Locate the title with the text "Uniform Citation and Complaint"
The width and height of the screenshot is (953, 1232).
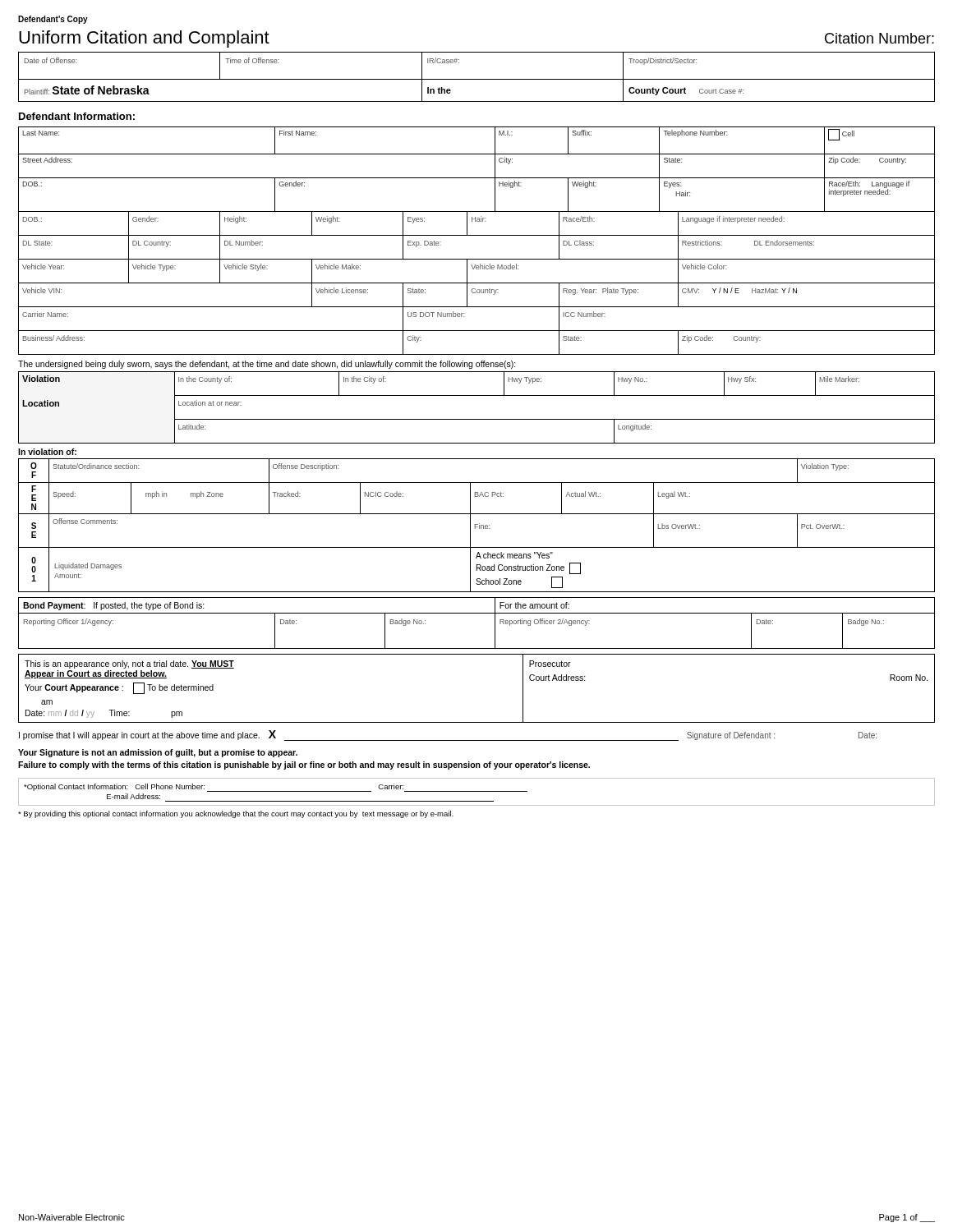[144, 37]
